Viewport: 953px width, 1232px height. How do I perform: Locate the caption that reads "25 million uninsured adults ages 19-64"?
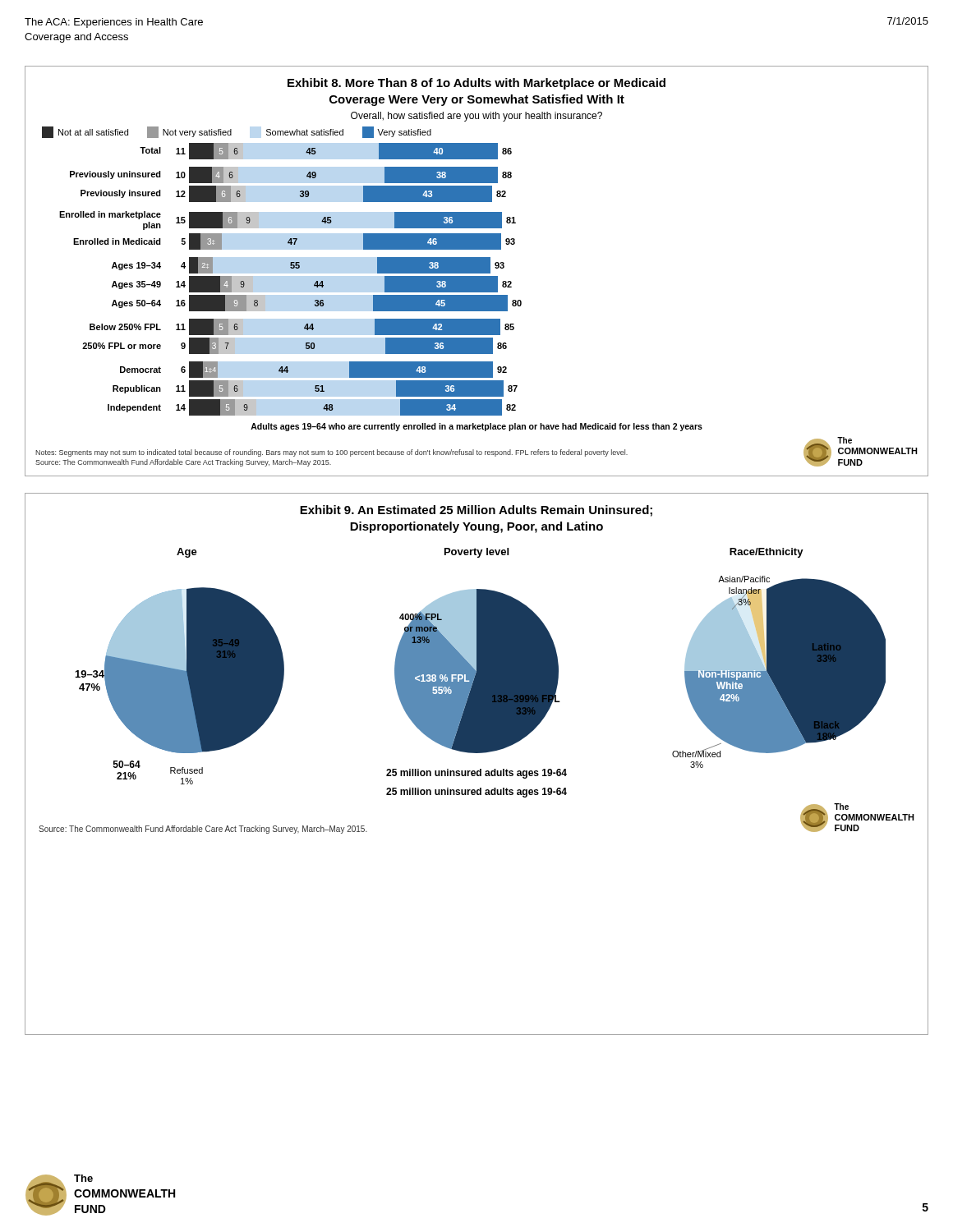(476, 792)
